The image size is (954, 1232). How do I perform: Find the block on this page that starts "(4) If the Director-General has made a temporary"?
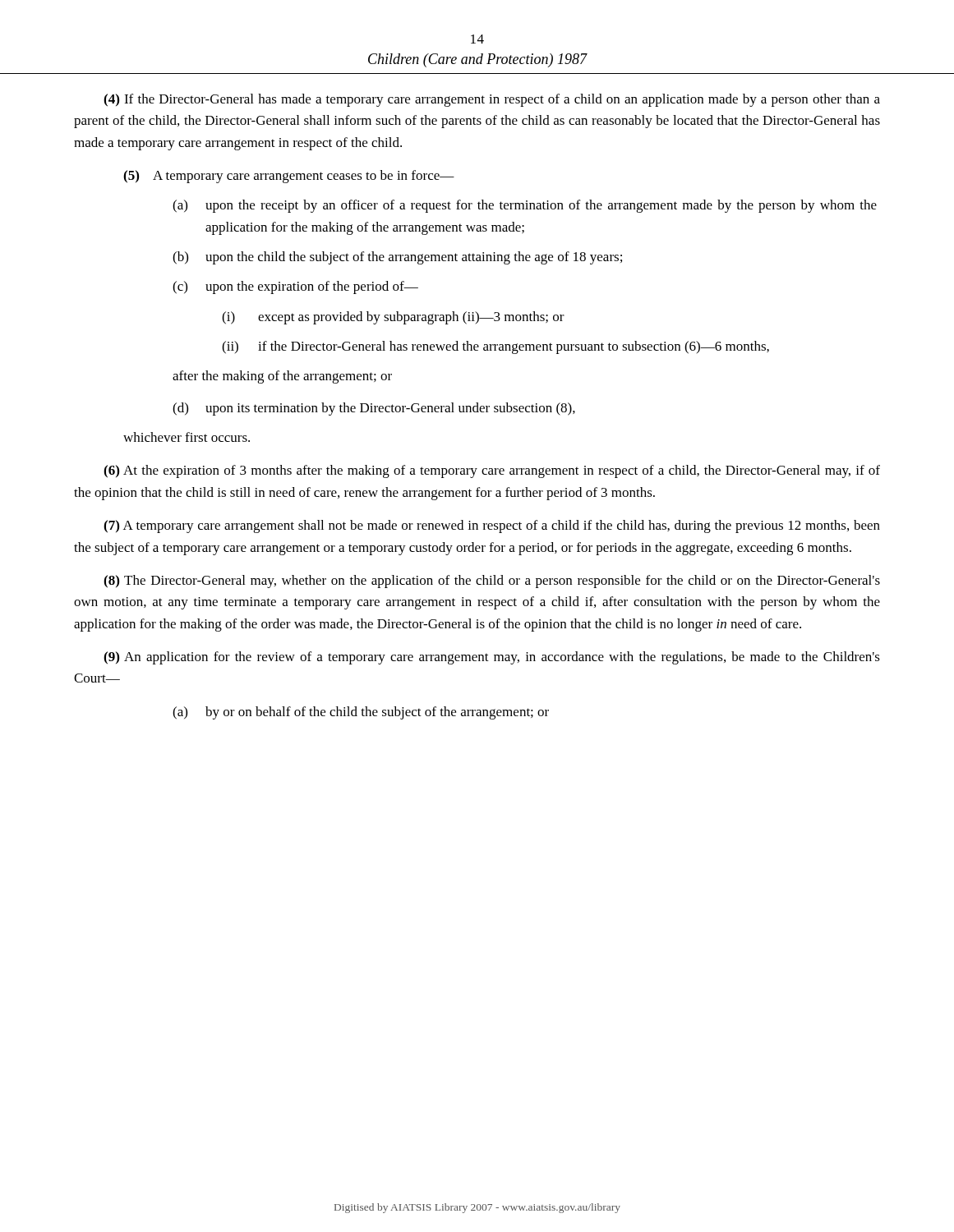tap(477, 121)
